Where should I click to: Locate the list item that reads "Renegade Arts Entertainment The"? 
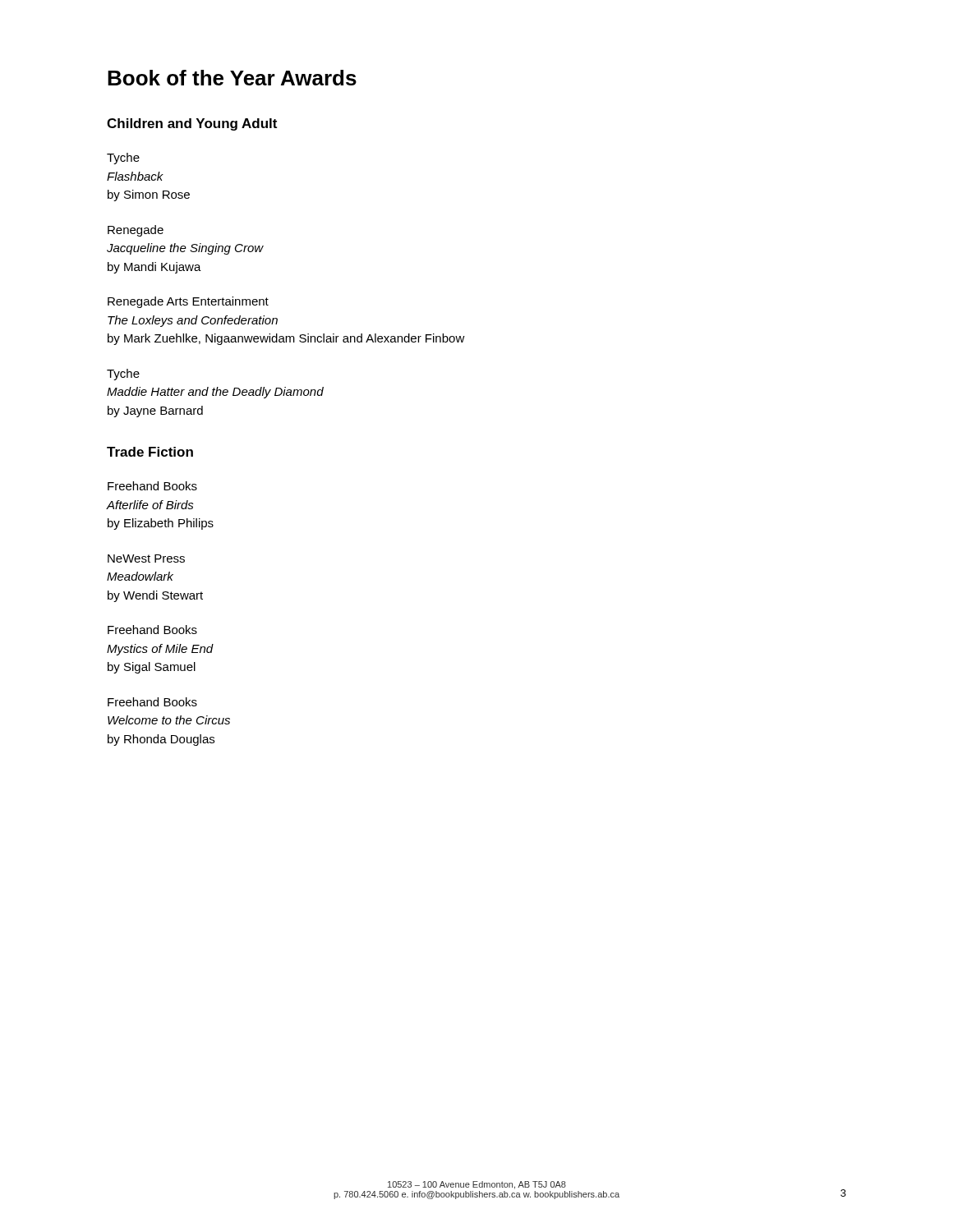pos(188,302)
